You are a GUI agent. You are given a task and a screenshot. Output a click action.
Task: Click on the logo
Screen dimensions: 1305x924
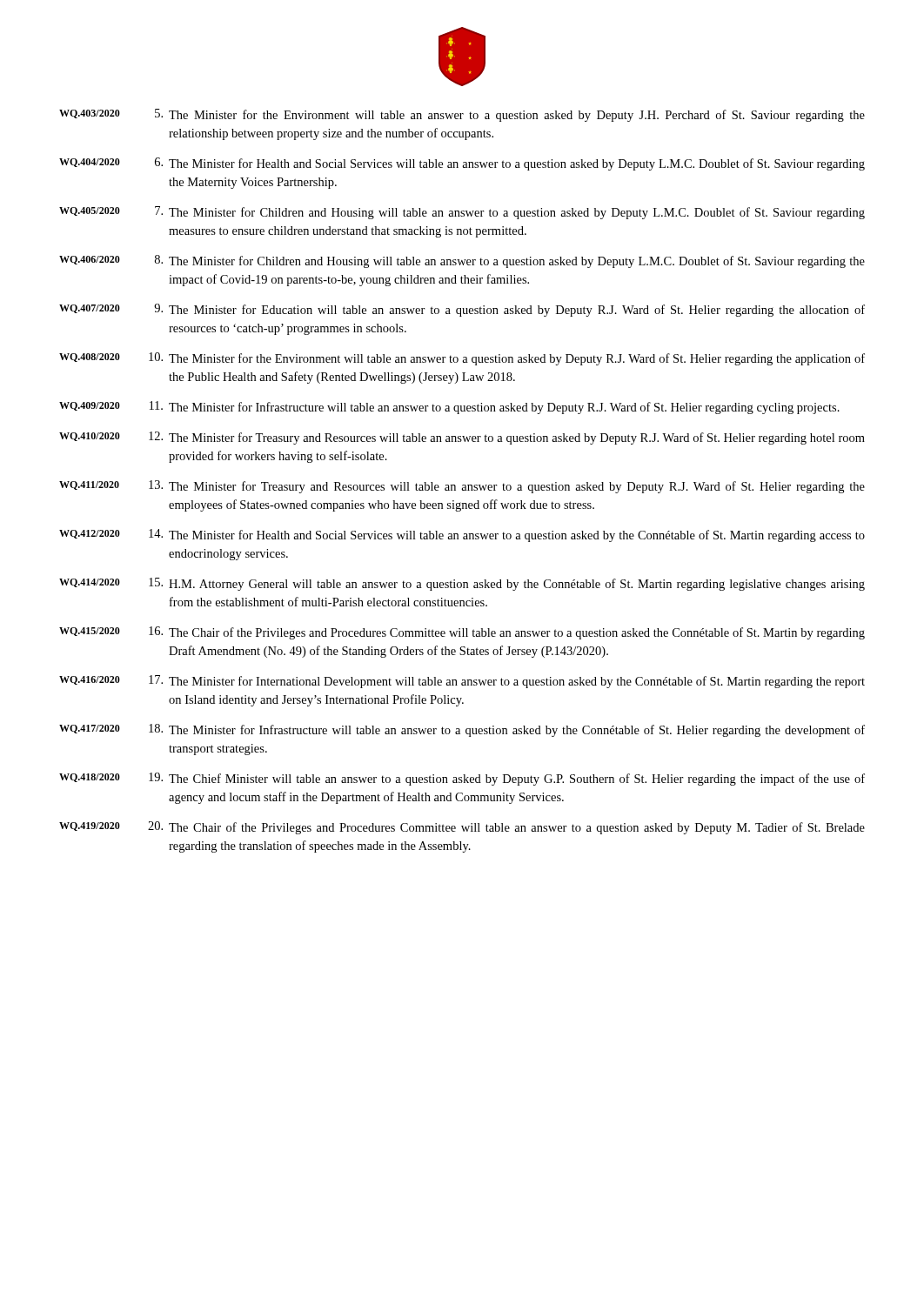(x=462, y=53)
